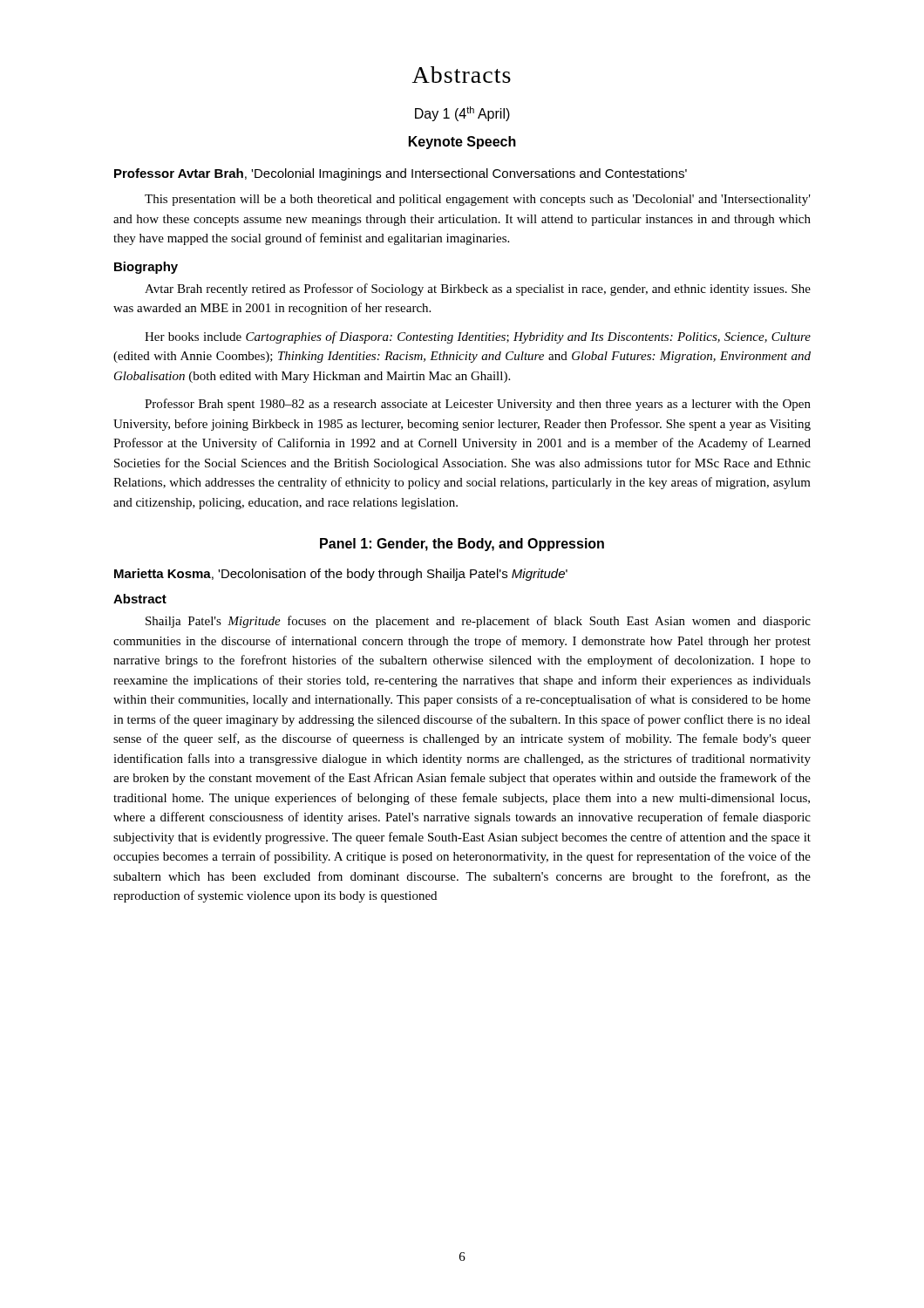Navigate to the passage starting "Keynote Speech"
Image resolution: width=924 pixels, height=1308 pixels.
coord(462,142)
